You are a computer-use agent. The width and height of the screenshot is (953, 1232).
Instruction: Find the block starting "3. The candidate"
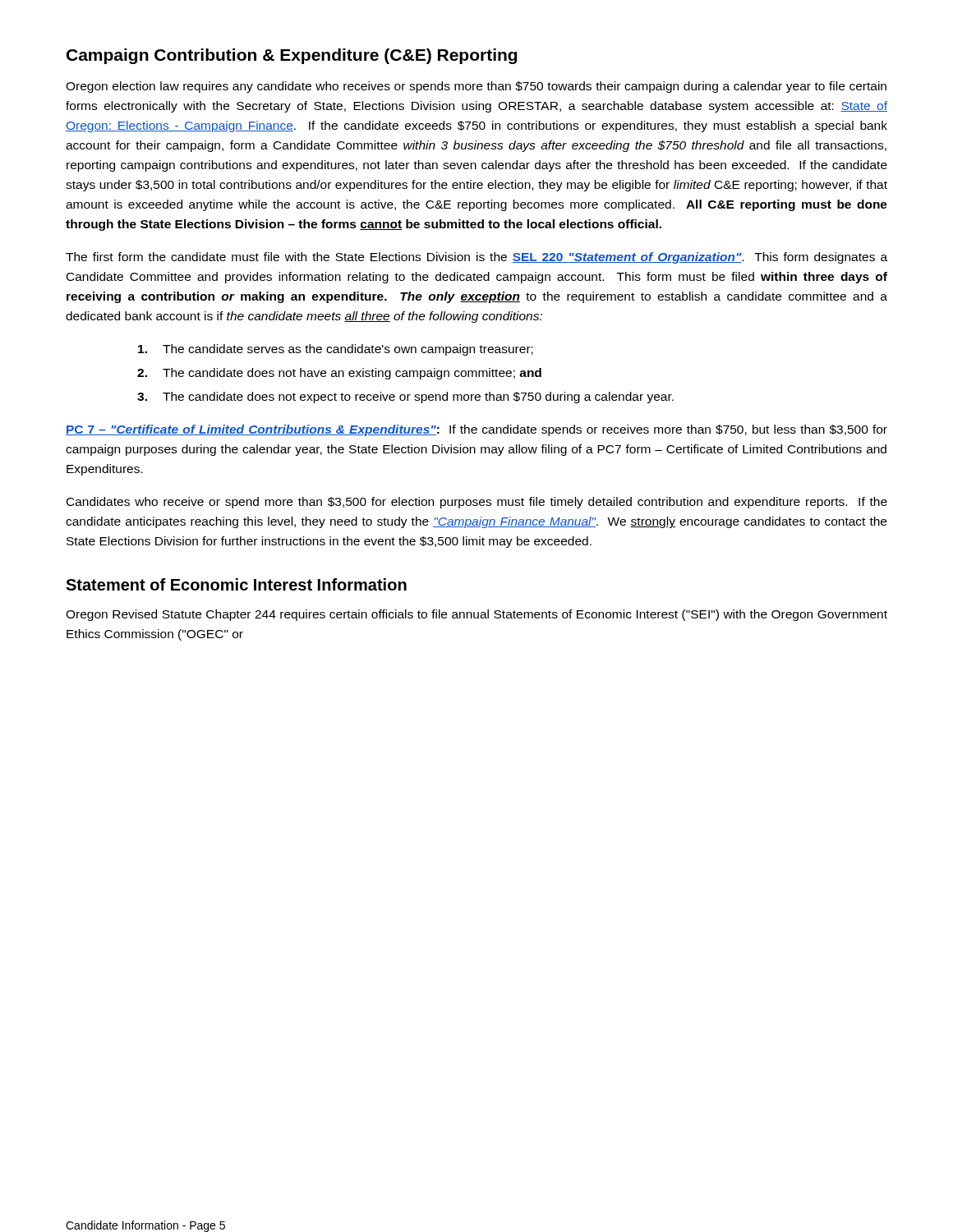point(501,397)
